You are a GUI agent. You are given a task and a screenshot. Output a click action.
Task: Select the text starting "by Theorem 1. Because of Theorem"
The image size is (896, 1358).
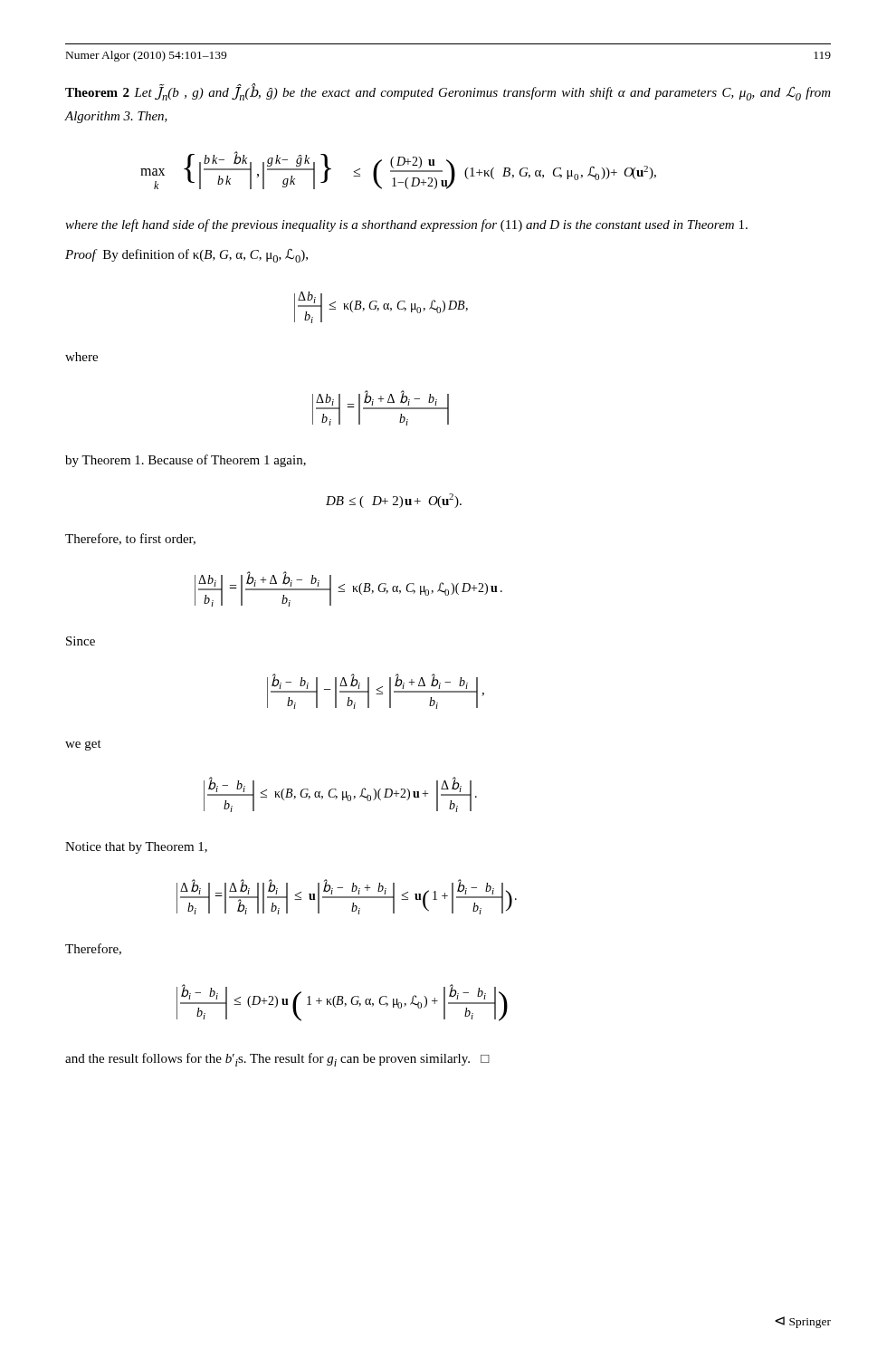[186, 459]
